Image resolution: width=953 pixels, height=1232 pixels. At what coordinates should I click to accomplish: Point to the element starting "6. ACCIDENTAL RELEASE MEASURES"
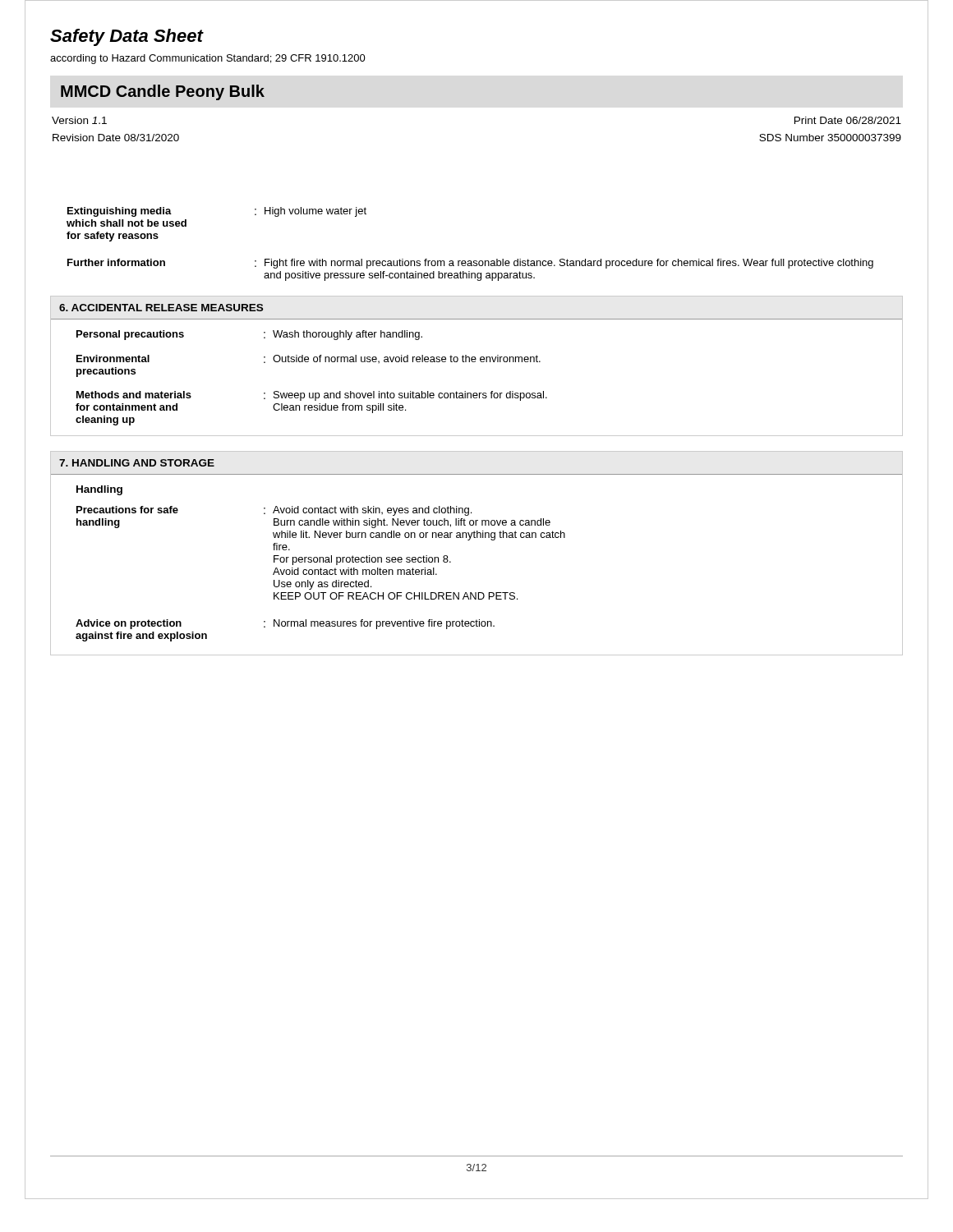tap(161, 308)
